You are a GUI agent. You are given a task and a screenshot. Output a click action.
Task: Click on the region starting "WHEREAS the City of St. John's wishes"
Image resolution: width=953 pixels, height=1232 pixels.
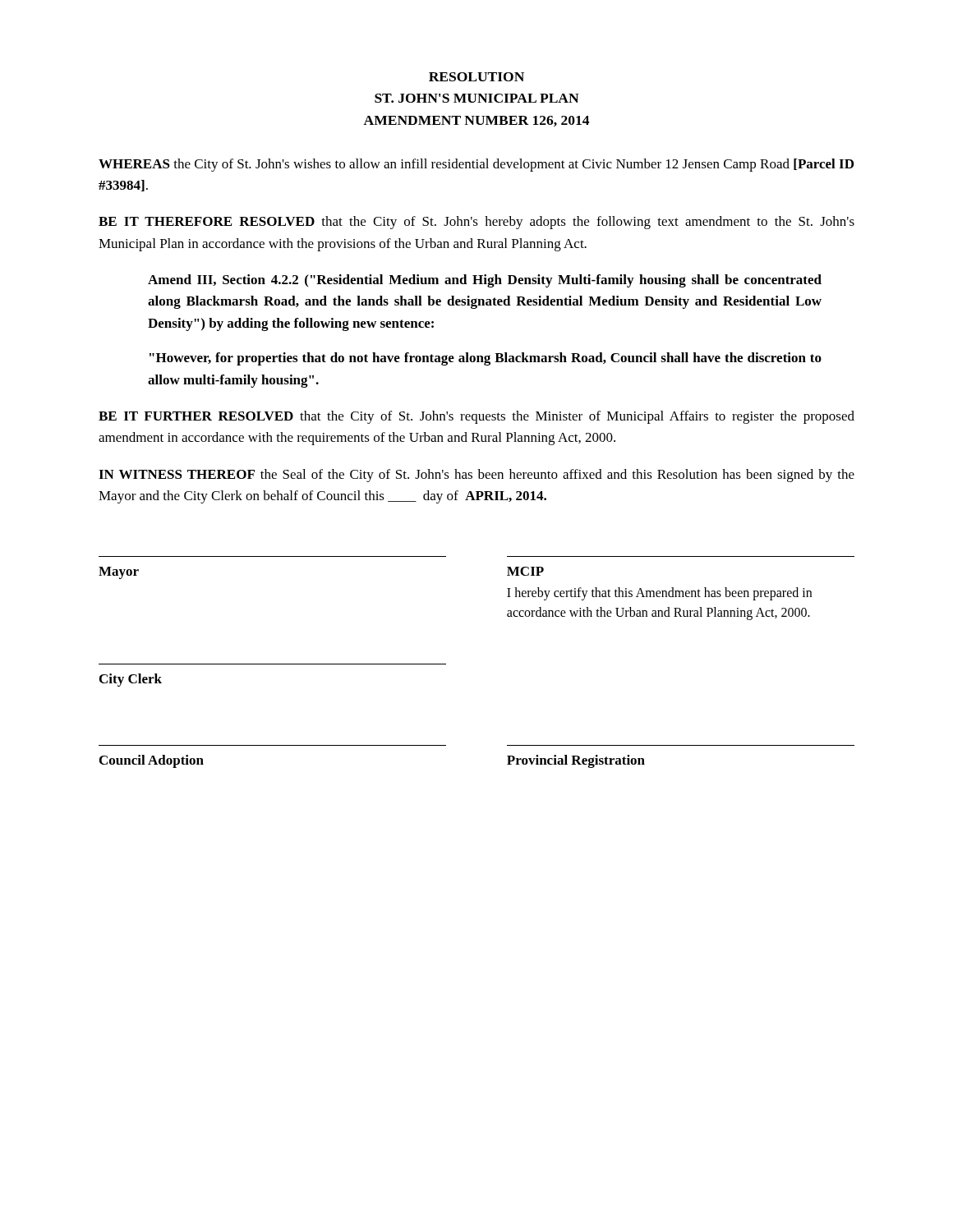[x=476, y=174]
